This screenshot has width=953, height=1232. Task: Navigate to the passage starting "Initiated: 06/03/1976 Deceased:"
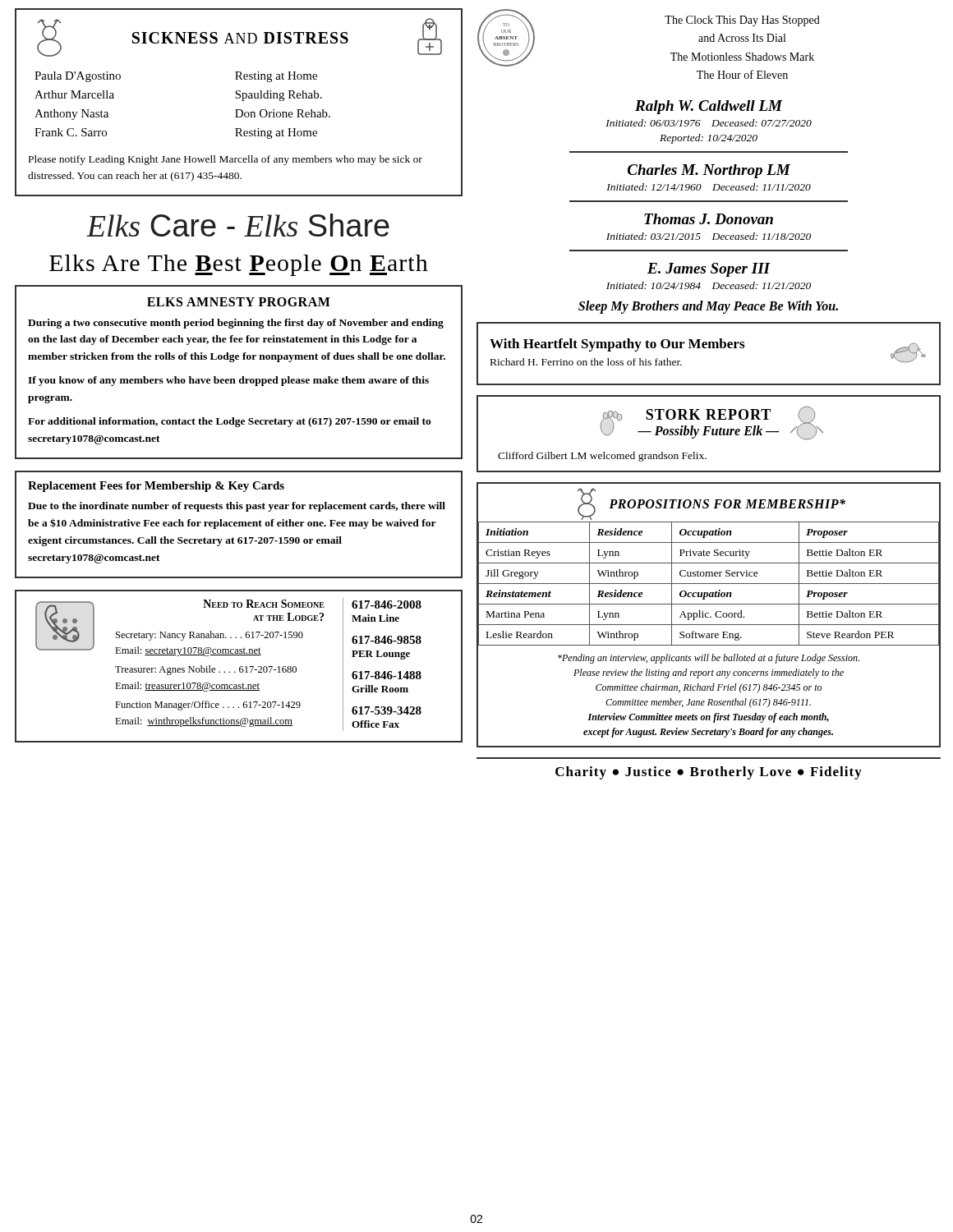click(x=709, y=122)
